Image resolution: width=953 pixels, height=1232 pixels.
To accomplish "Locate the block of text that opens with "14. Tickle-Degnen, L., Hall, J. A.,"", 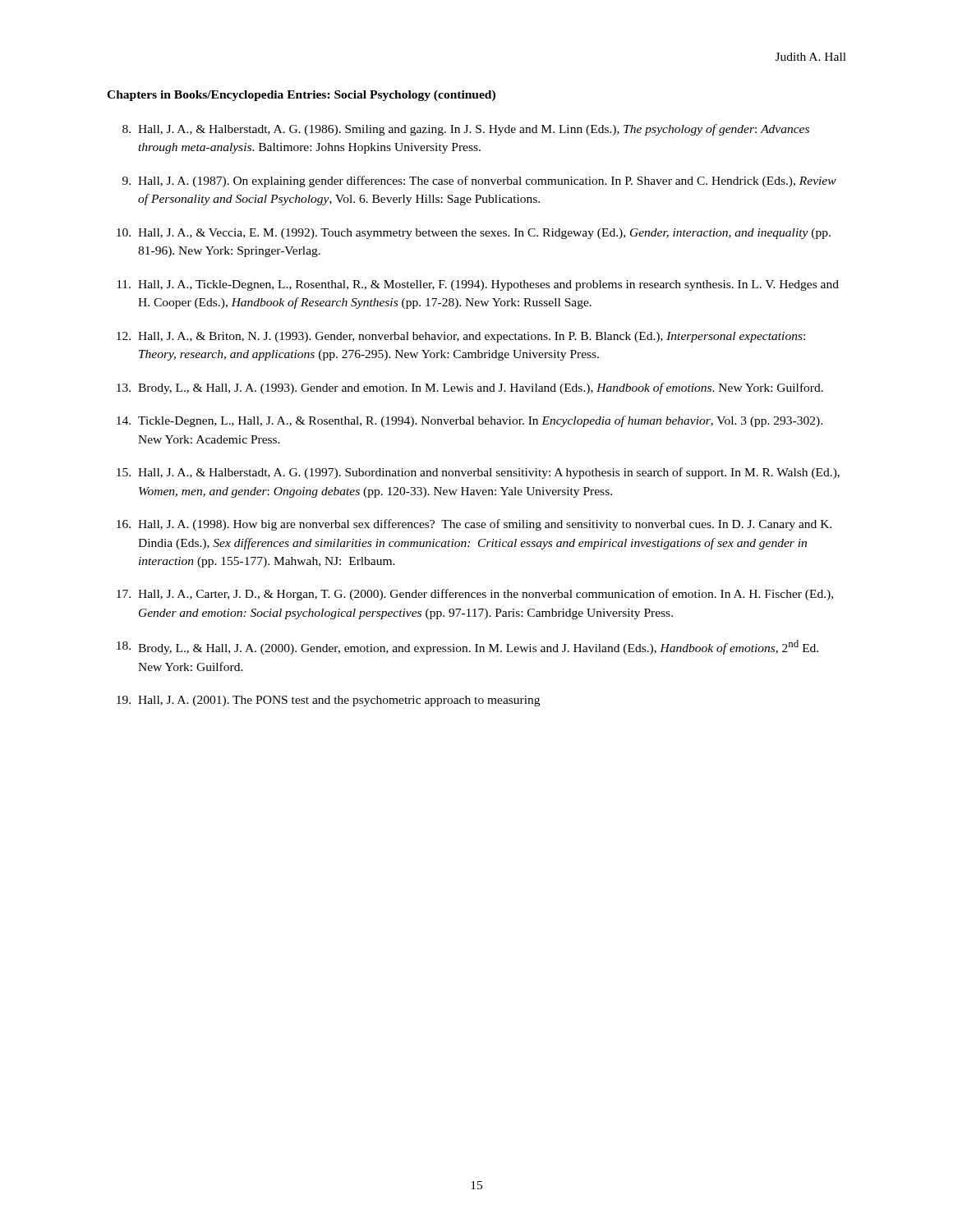I will [x=476, y=430].
